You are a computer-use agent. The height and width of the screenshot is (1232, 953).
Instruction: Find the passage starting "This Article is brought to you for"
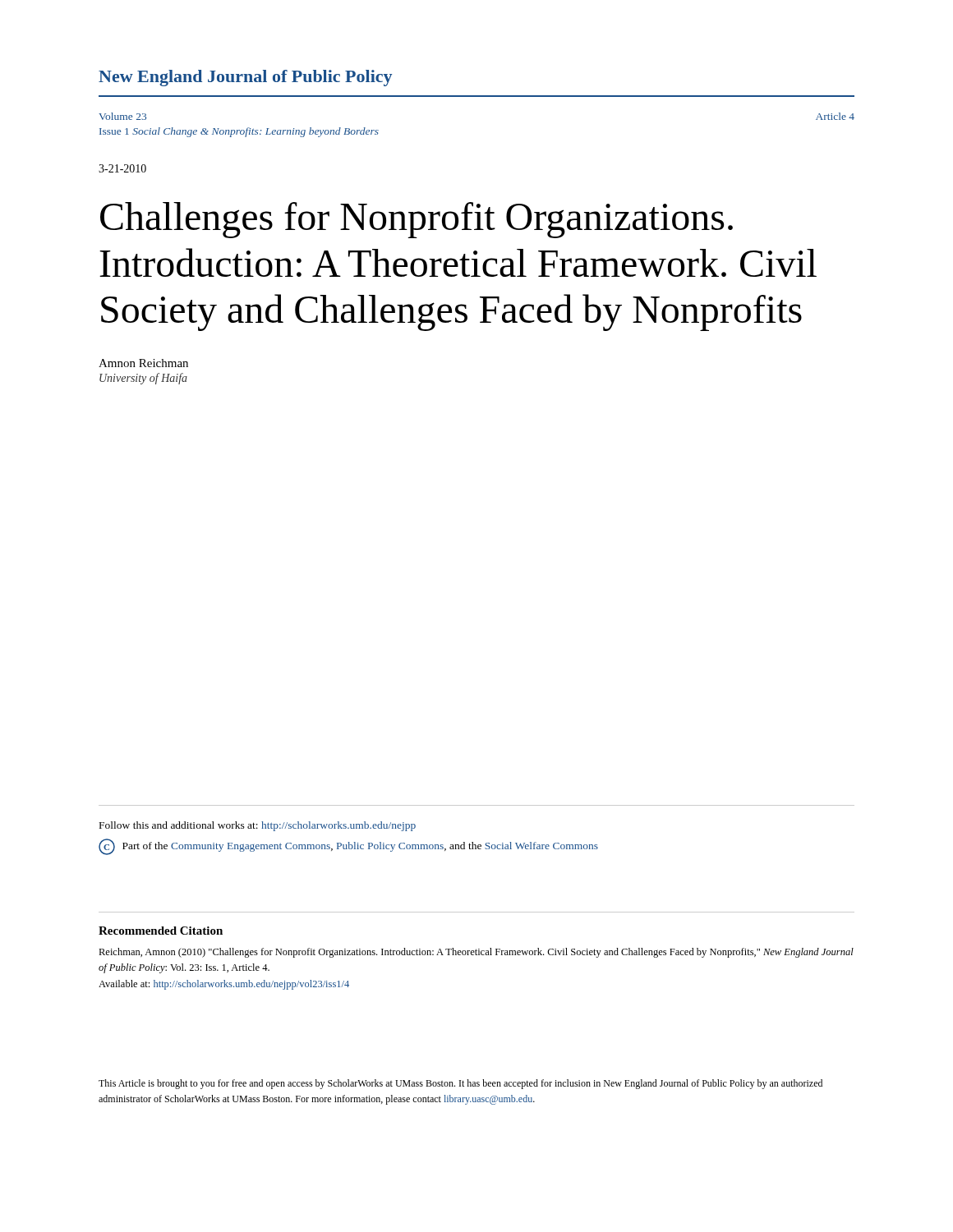click(461, 1091)
